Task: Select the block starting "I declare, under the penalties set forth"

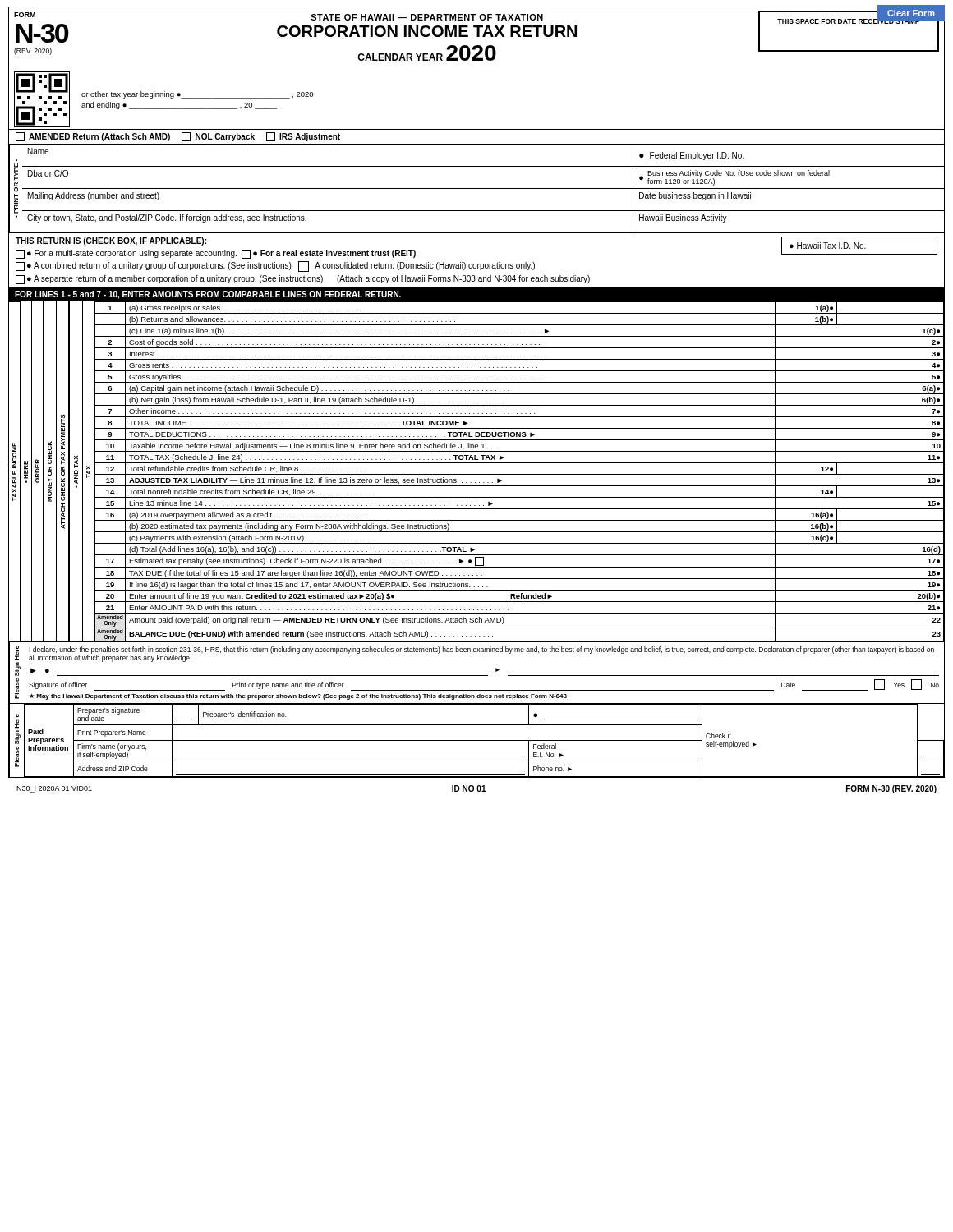Action: tap(482, 653)
